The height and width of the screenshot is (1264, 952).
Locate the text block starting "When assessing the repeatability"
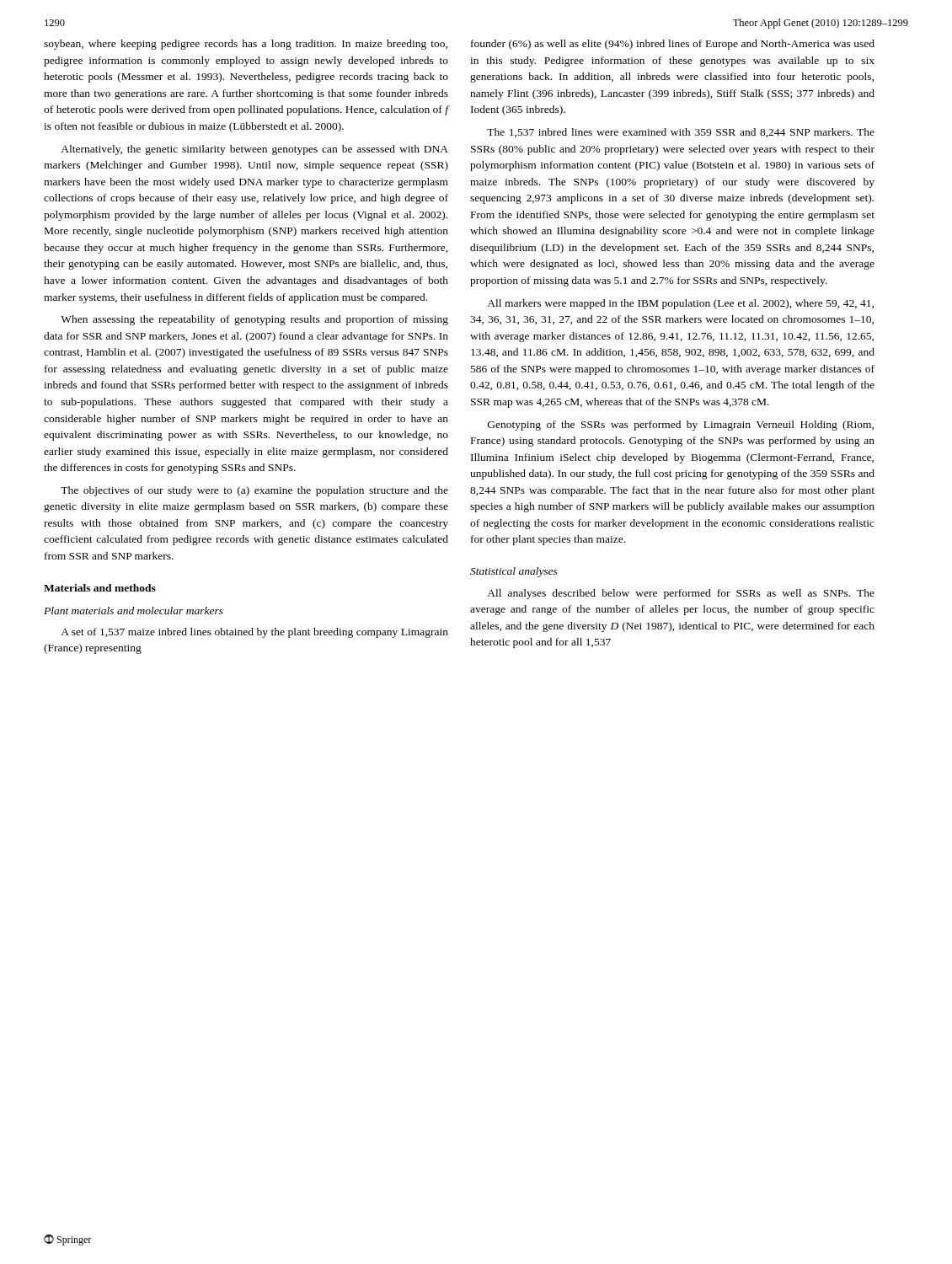click(246, 393)
